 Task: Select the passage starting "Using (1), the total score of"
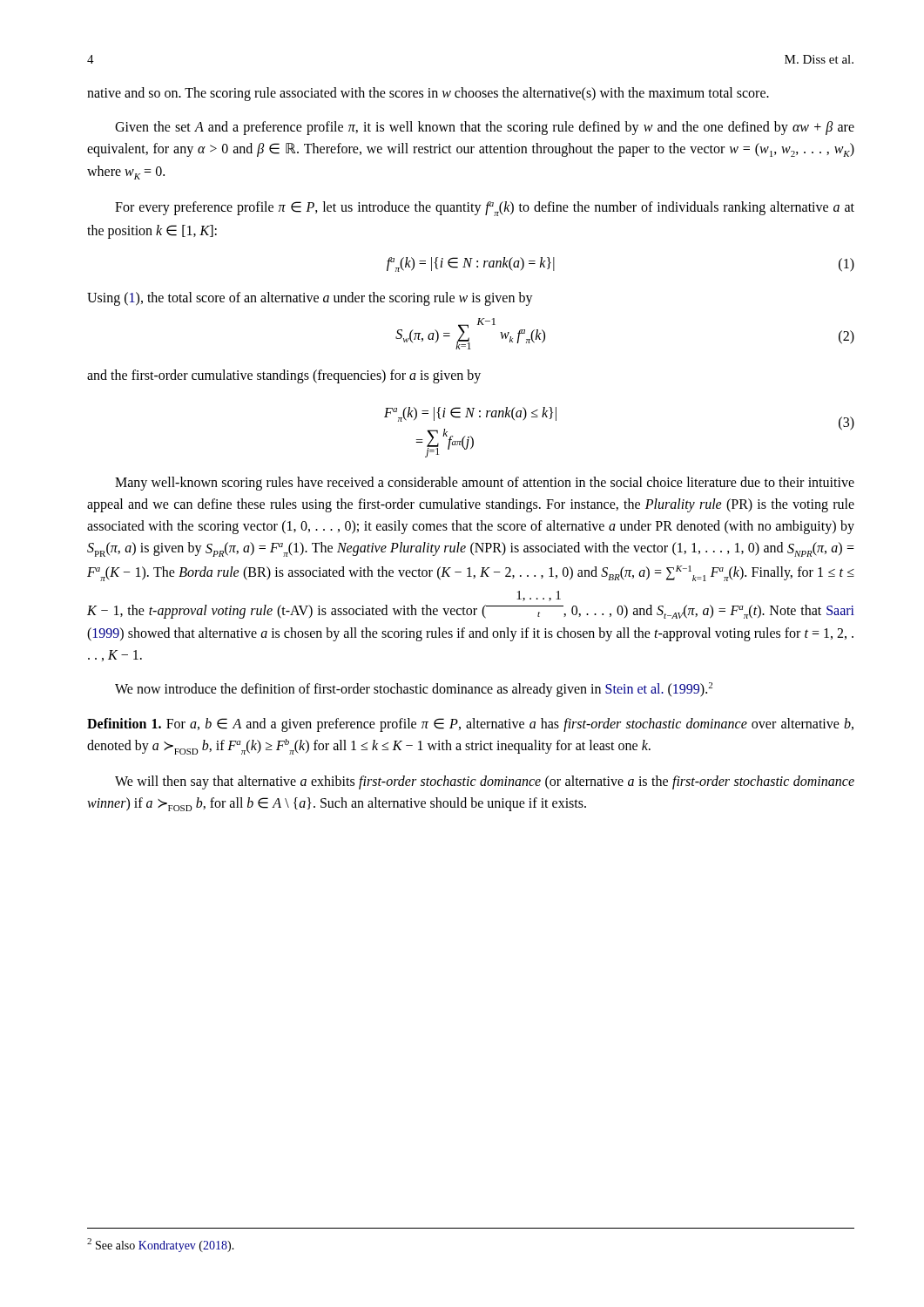coord(471,298)
